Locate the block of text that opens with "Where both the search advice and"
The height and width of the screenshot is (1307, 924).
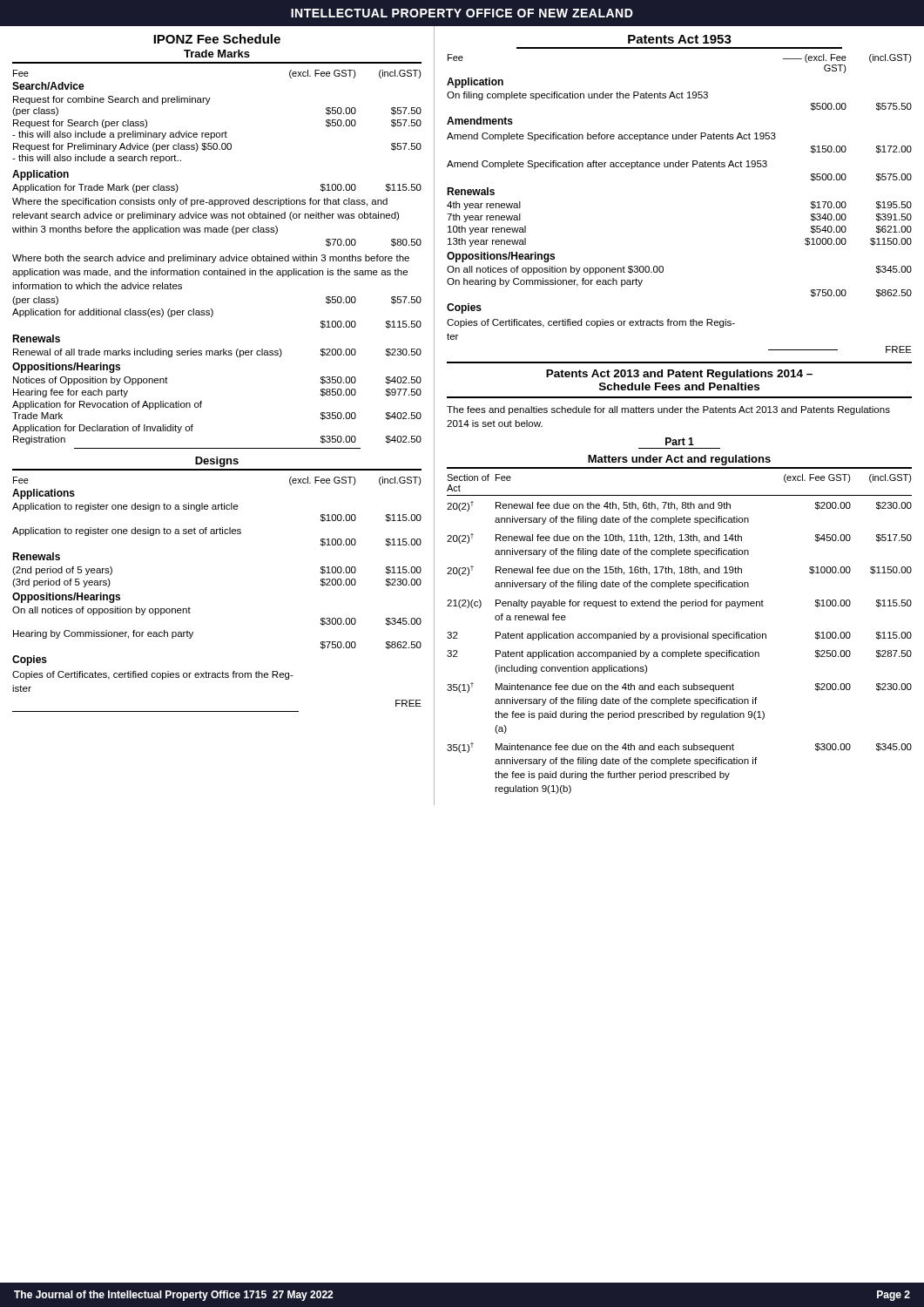click(x=211, y=272)
